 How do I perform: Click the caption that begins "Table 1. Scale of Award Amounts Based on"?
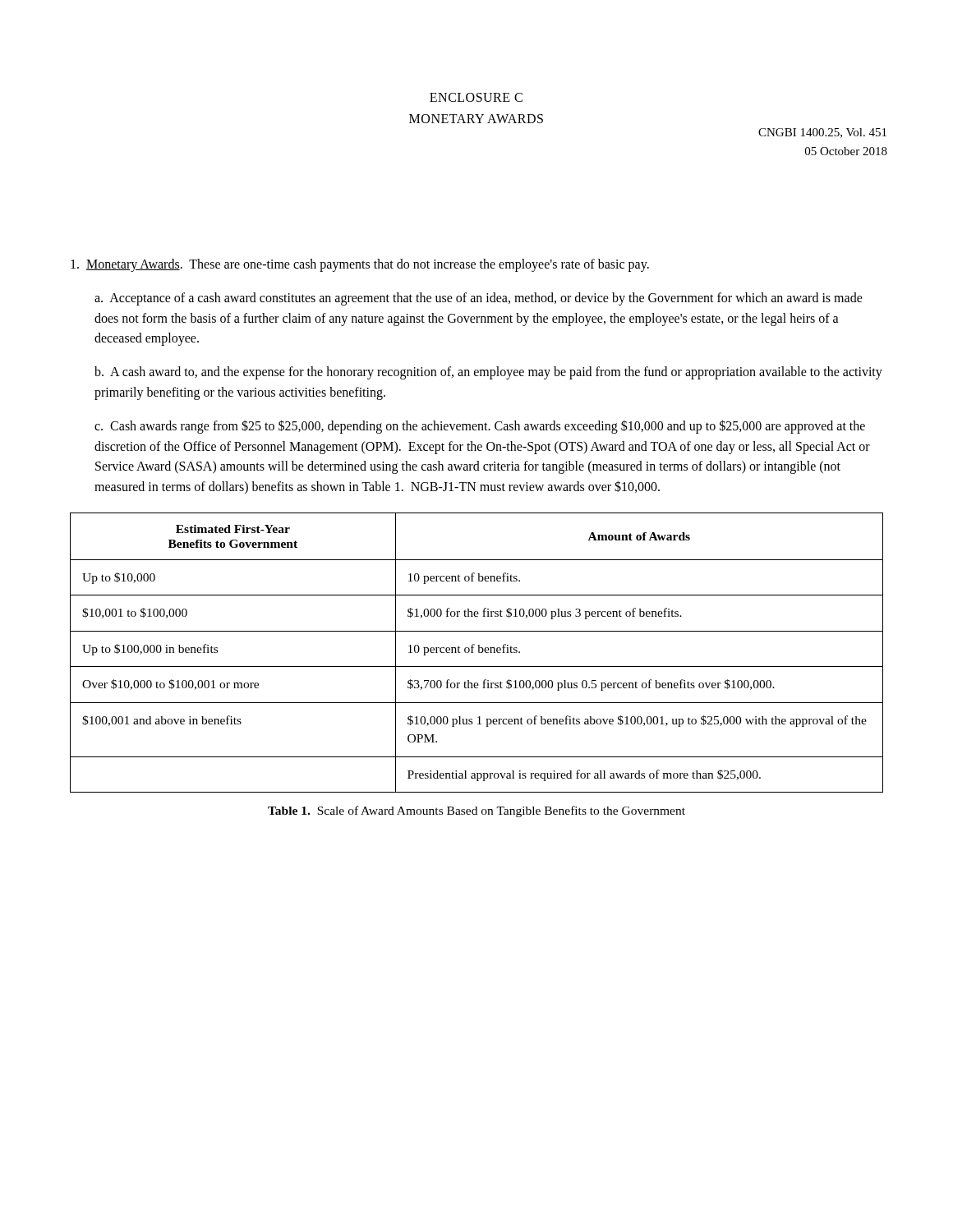(476, 810)
